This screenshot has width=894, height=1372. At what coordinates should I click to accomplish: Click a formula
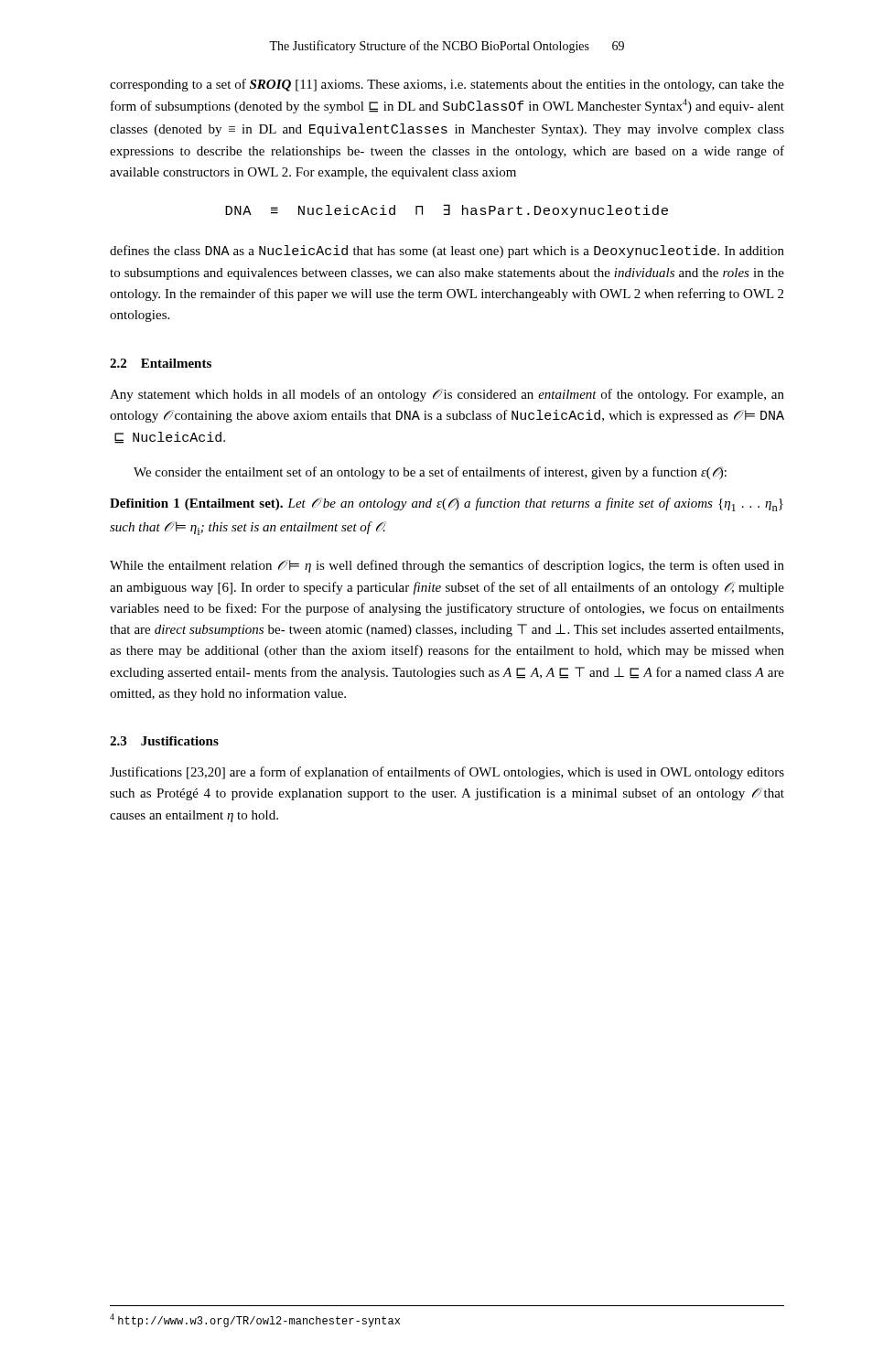click(x=447, y=212)
